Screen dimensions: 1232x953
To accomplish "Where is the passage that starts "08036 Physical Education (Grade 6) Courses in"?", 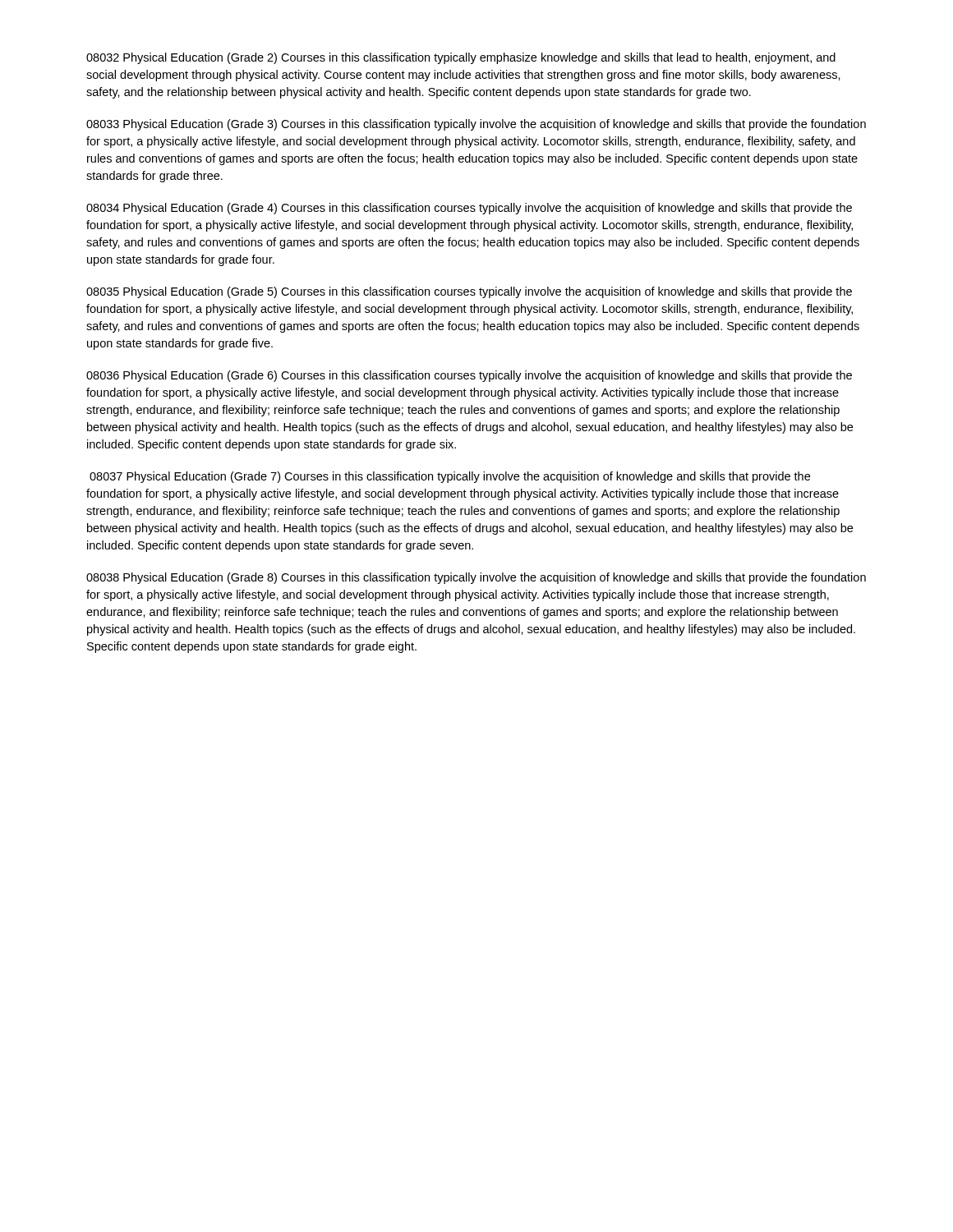I will [470, 410].
